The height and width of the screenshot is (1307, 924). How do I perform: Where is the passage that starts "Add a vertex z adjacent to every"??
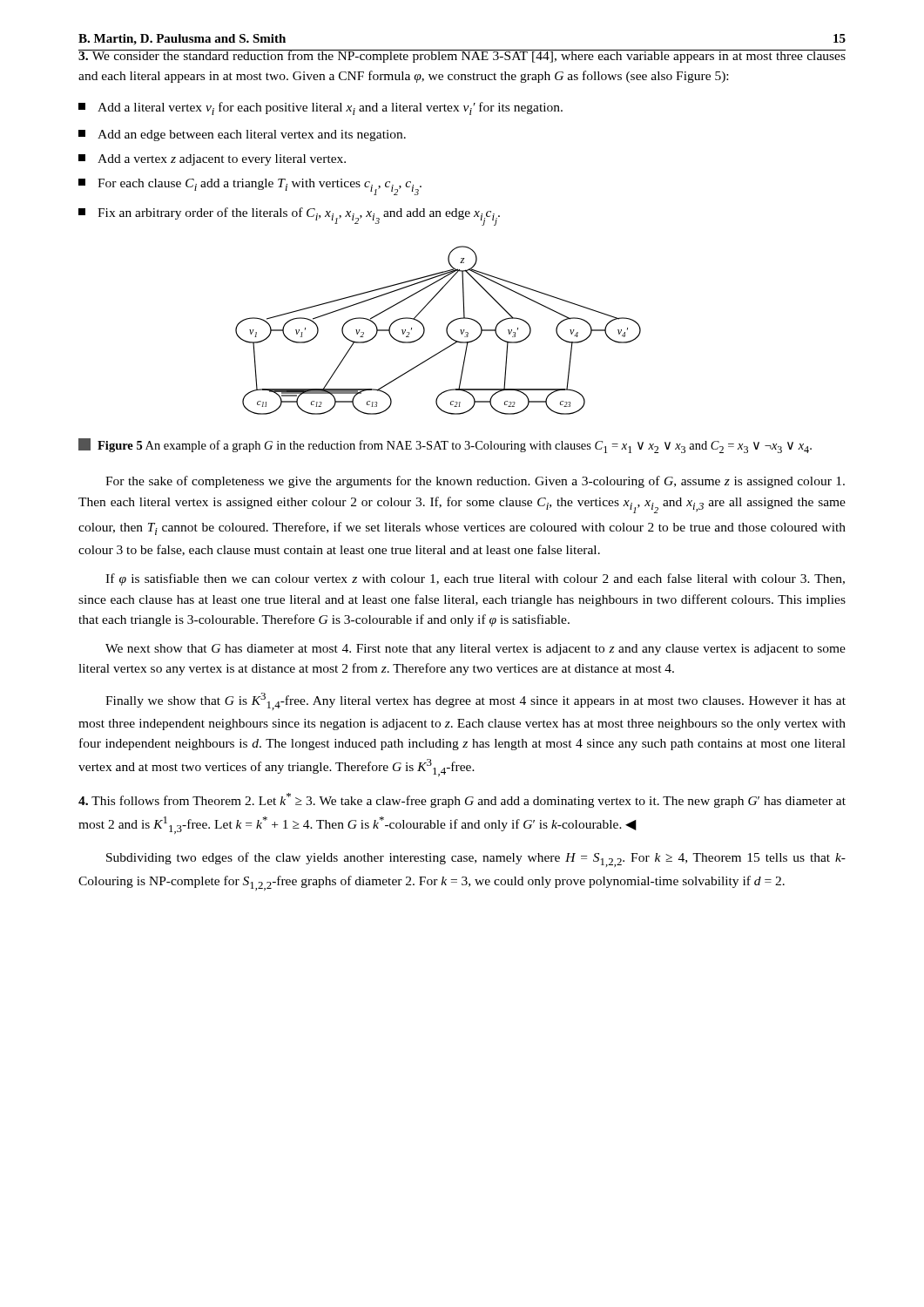click(x=212, y=160)
